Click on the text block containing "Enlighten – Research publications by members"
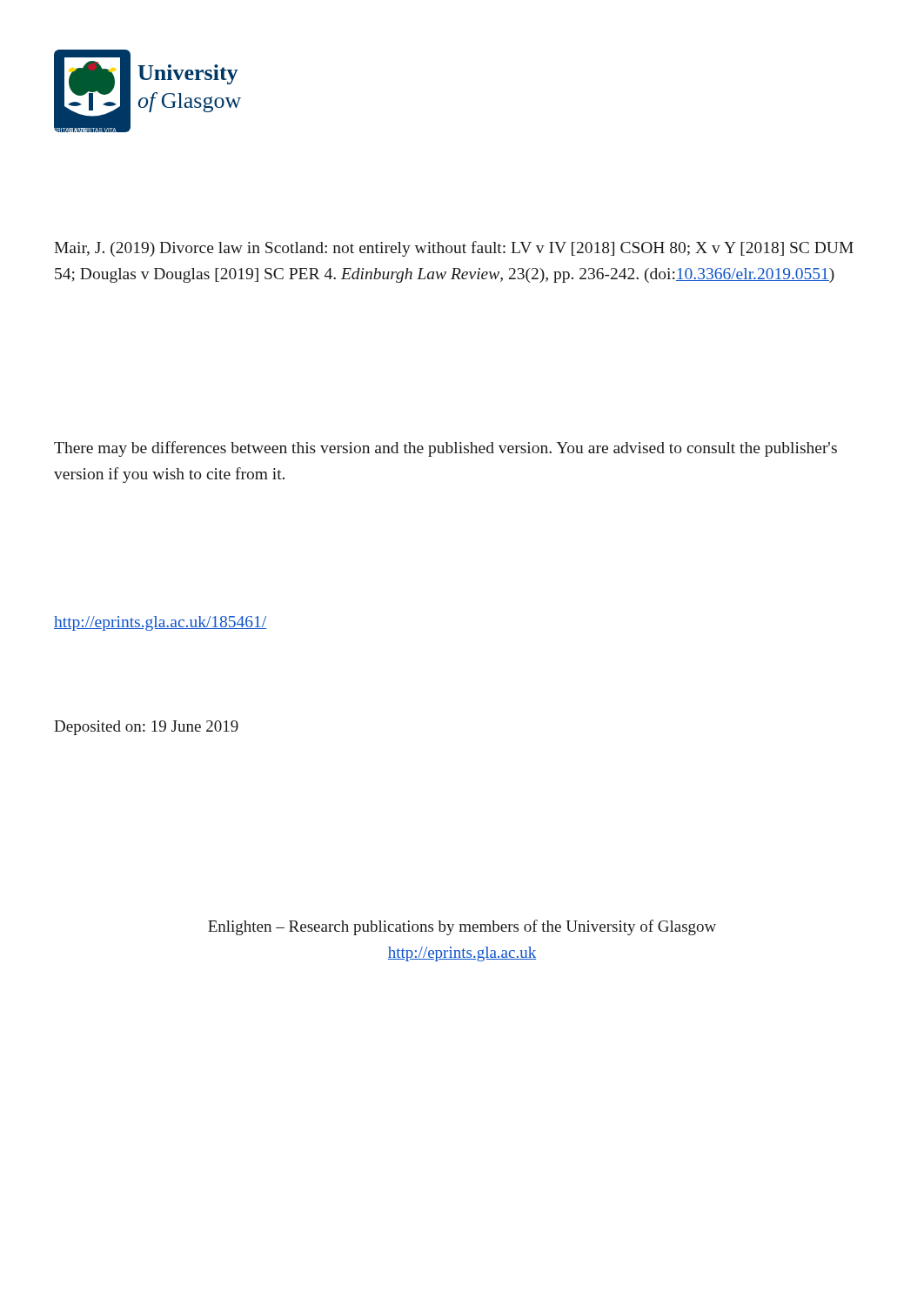 pos(462,939)
